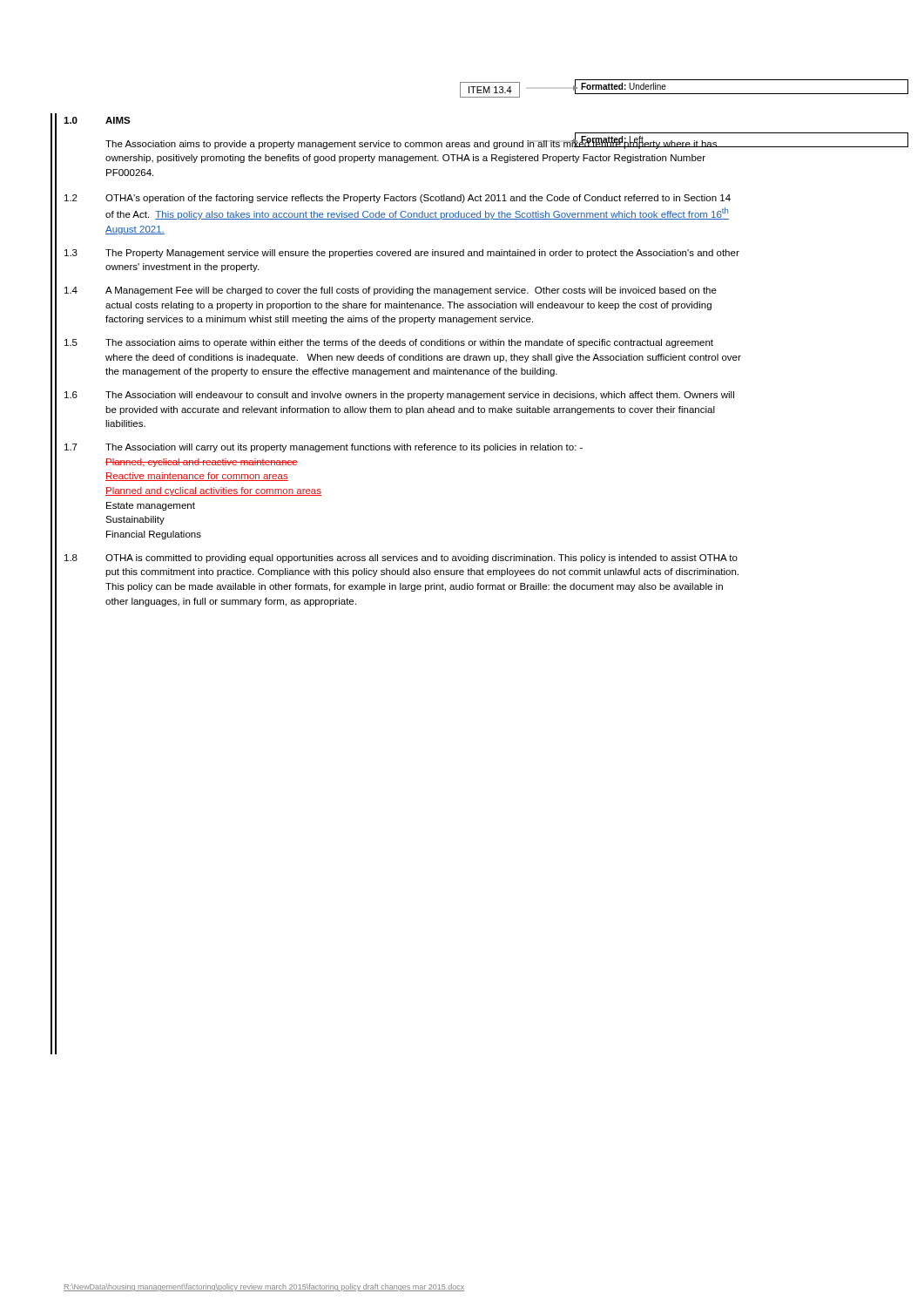Locate the block of text that opens with "6 The Association"
Image resolution: width=924 pixels, height=1307 pixels.
pyautogui.click(x=402, y=409)
